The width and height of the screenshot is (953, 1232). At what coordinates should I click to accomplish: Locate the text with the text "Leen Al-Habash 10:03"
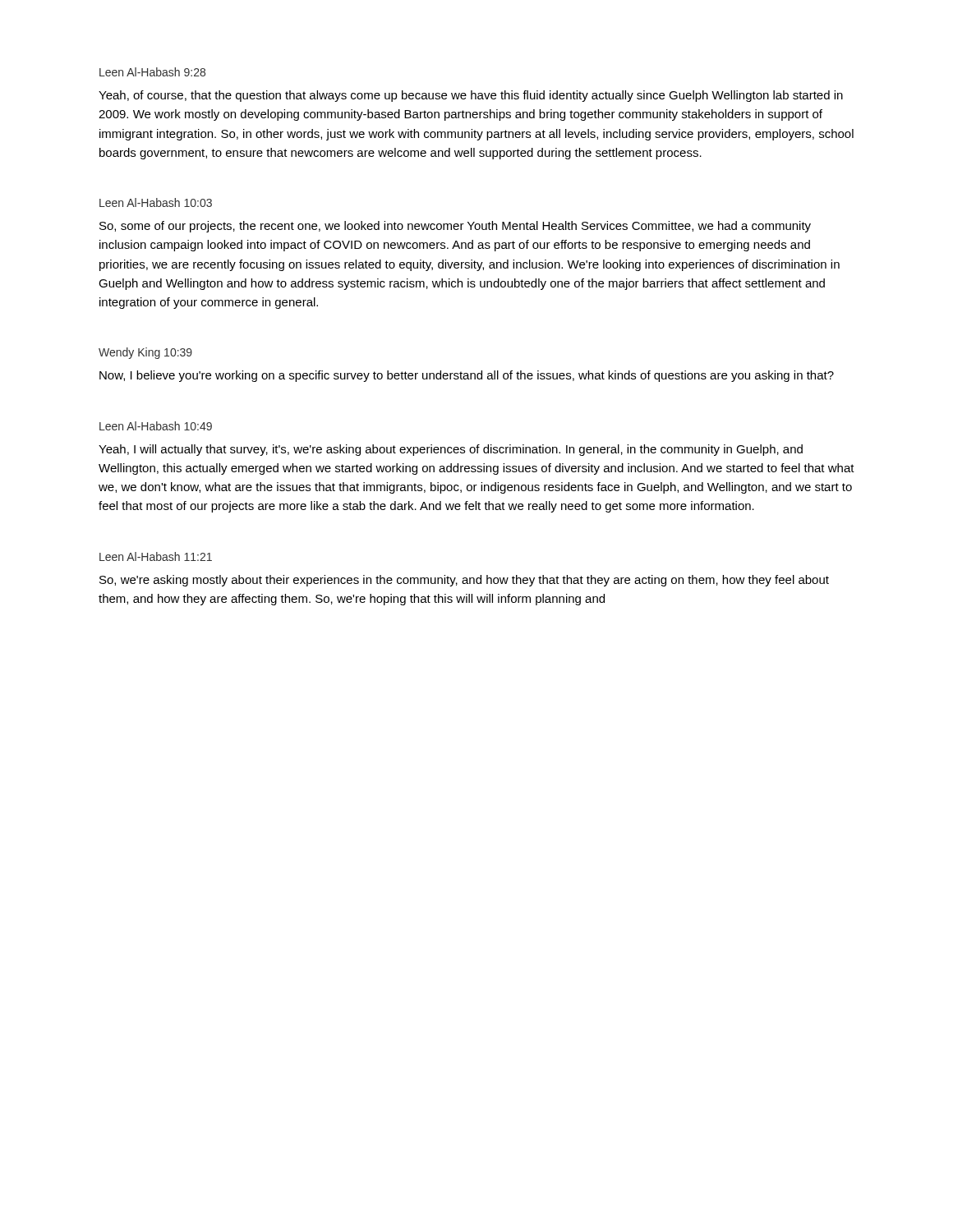155,203
